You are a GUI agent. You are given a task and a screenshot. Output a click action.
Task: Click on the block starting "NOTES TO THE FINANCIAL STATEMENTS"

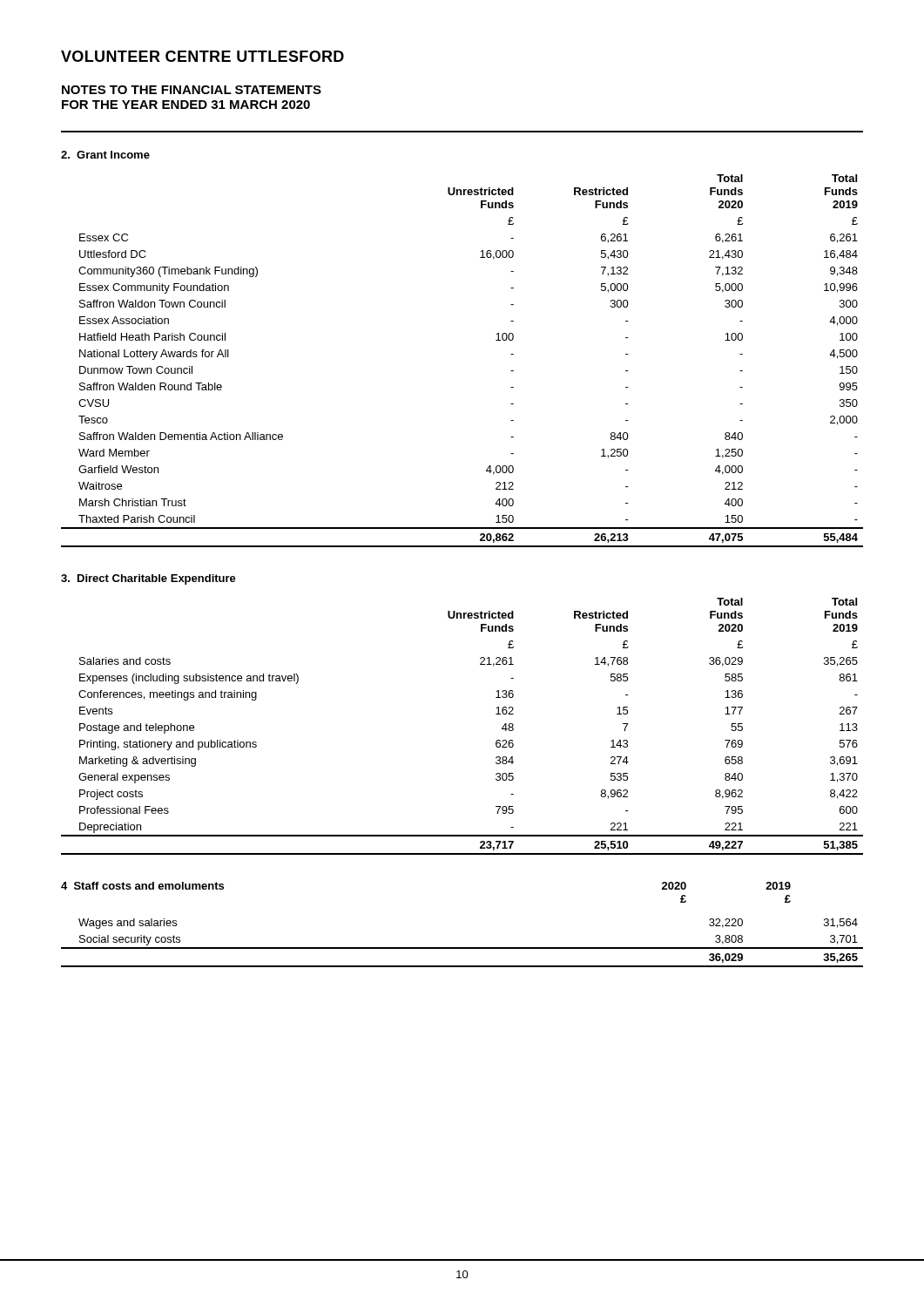(192, 90)
